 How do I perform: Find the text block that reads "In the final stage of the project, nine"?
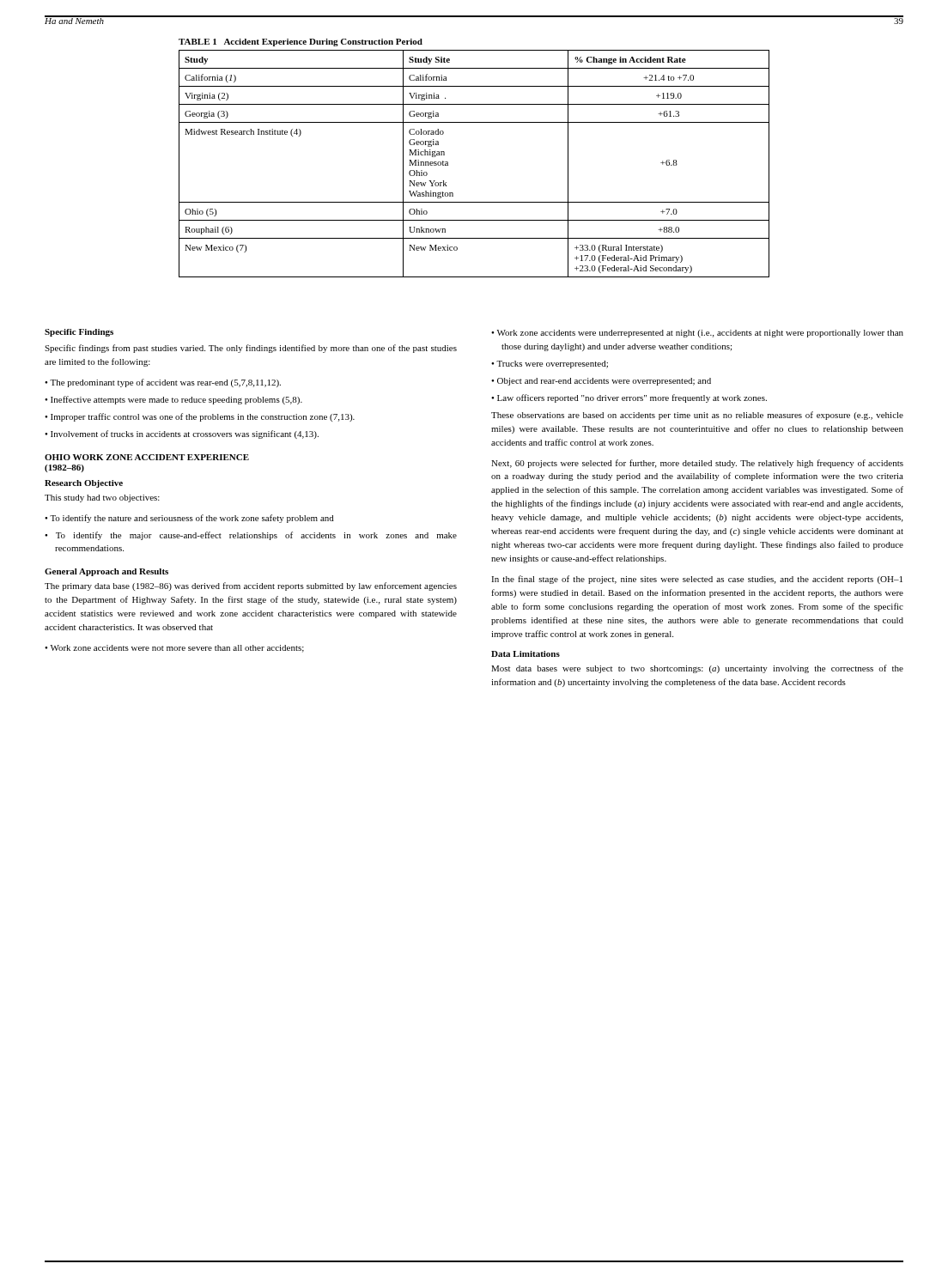[697, 606]
